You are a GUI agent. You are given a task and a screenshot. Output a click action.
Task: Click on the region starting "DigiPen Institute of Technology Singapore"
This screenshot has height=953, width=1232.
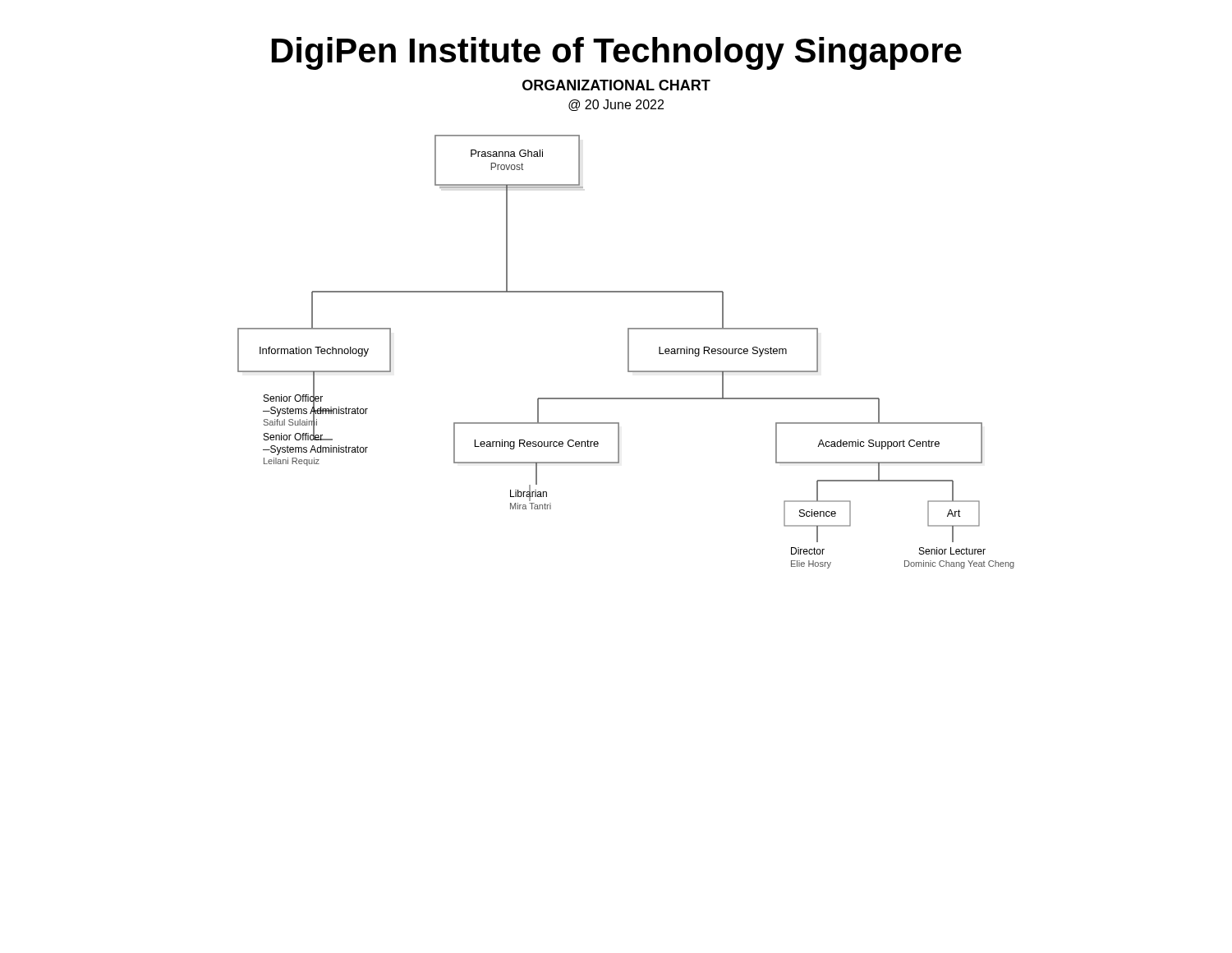[x=616, y=51]
